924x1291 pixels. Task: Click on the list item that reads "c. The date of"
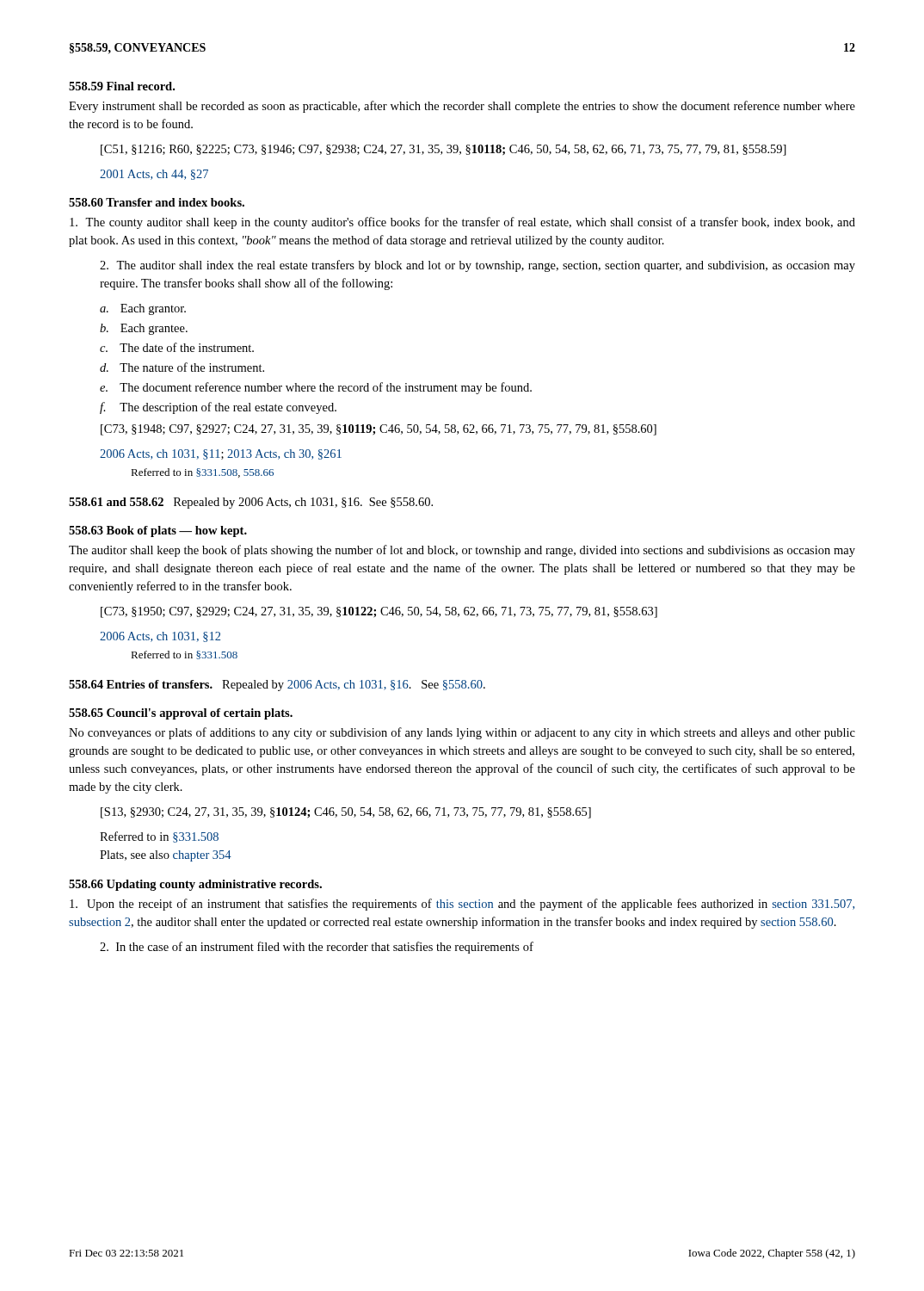[177, 348]
